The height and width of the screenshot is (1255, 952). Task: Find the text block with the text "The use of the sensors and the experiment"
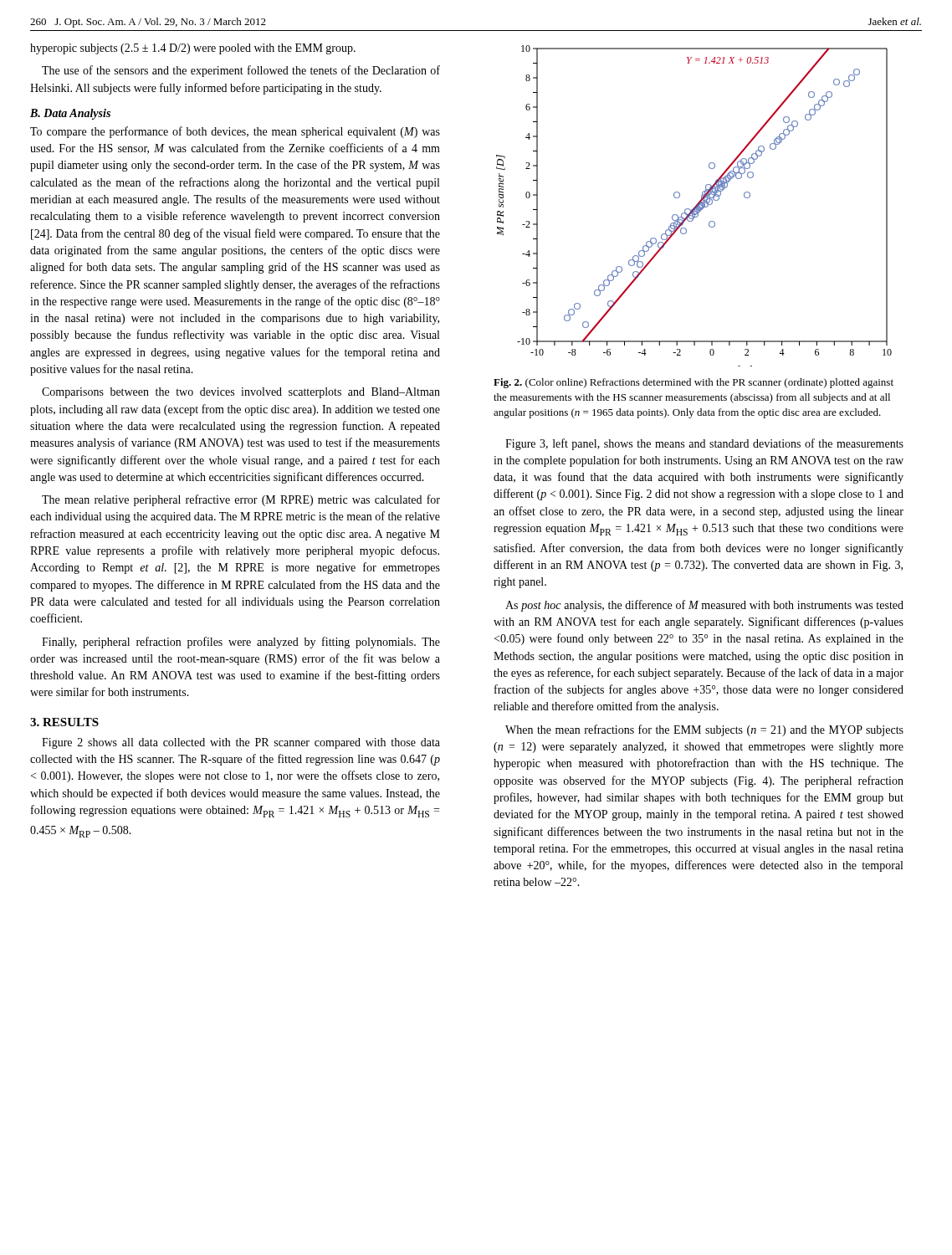[x=235, y=79]
